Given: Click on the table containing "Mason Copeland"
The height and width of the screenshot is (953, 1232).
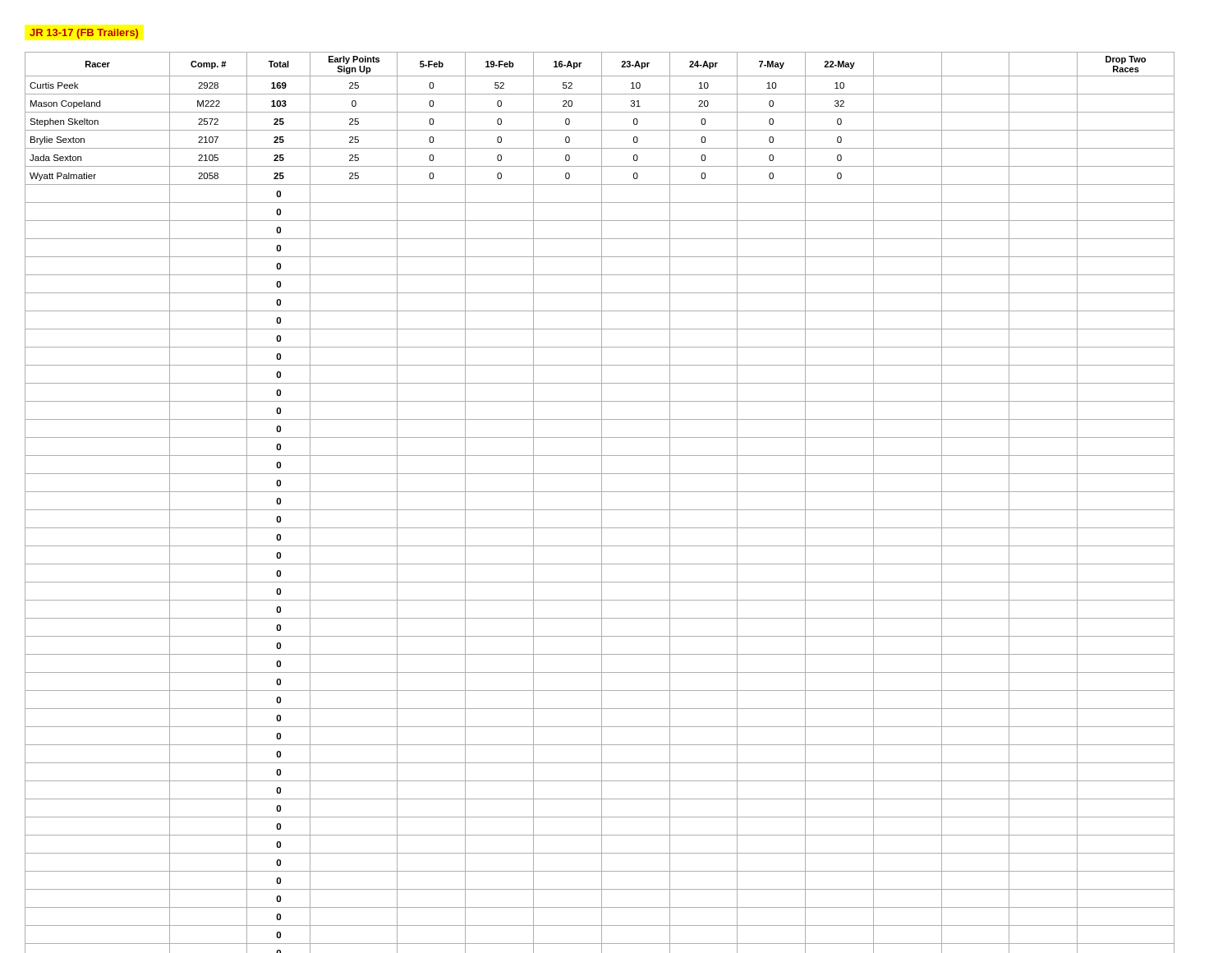Looking at the screenshot, I should pyautogui.click(x=616, y=502).
